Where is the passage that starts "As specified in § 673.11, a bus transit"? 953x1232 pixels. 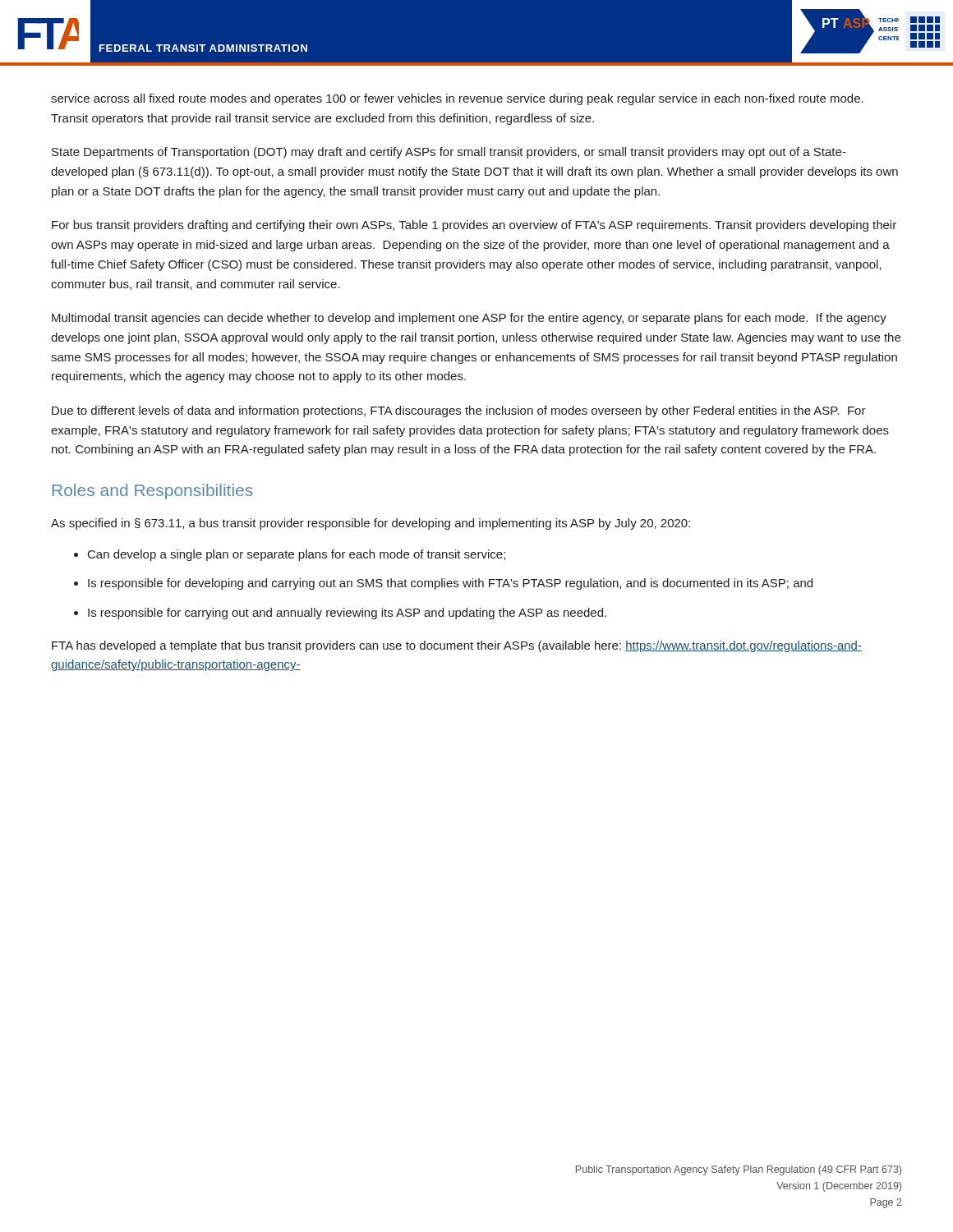point(371,523)
